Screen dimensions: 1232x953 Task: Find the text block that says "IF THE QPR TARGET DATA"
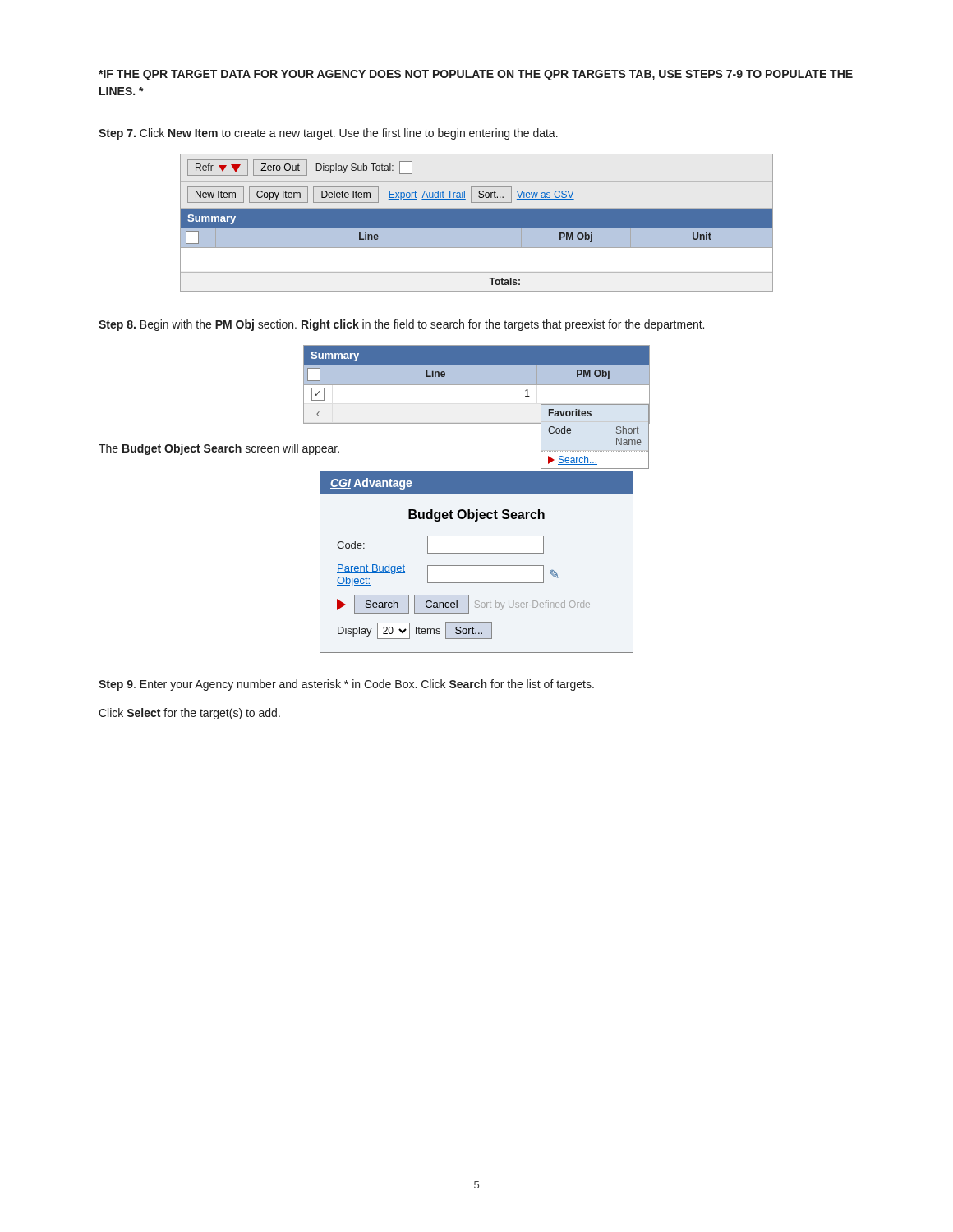476,83
